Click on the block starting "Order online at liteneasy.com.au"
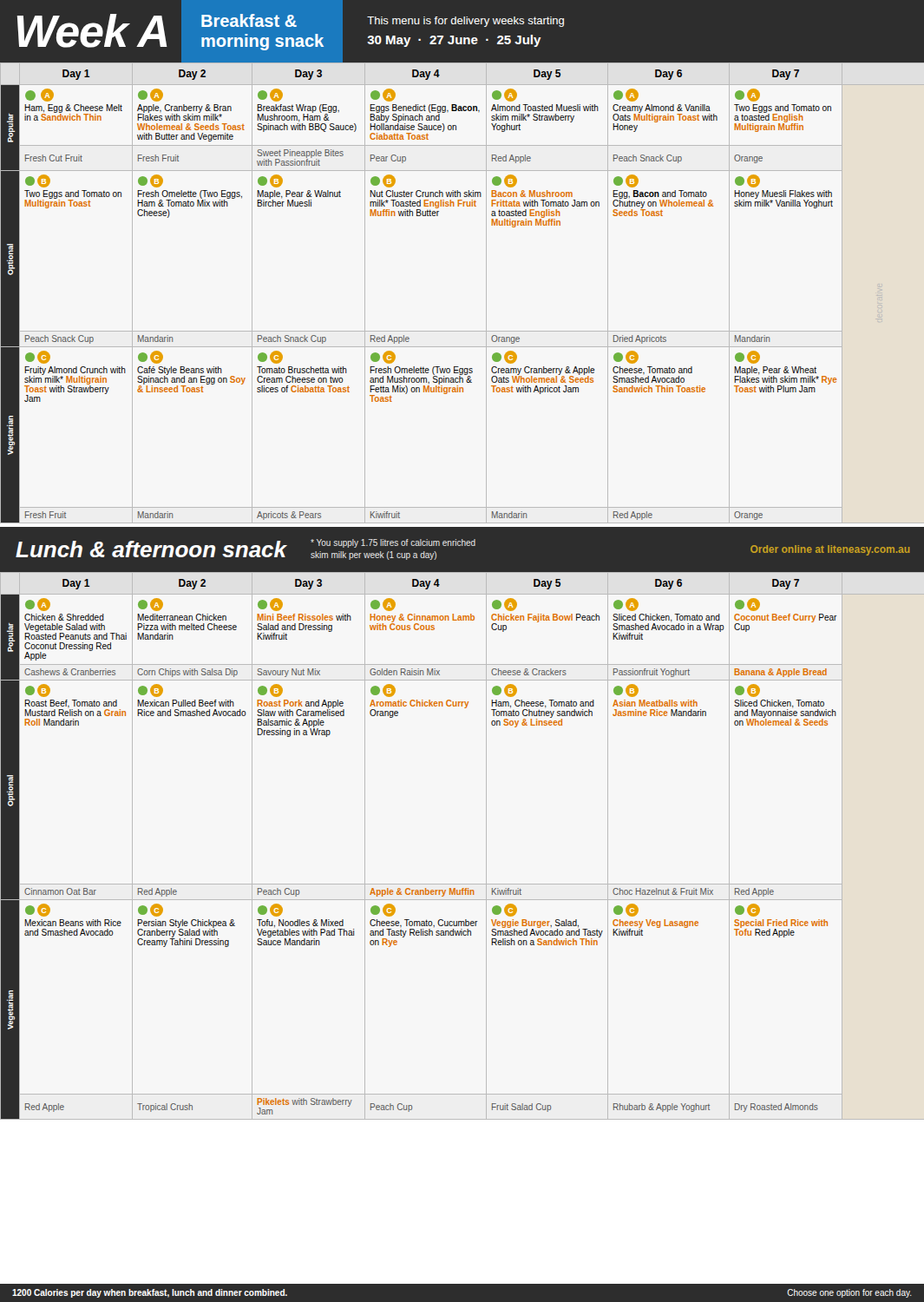 (830, 549)
